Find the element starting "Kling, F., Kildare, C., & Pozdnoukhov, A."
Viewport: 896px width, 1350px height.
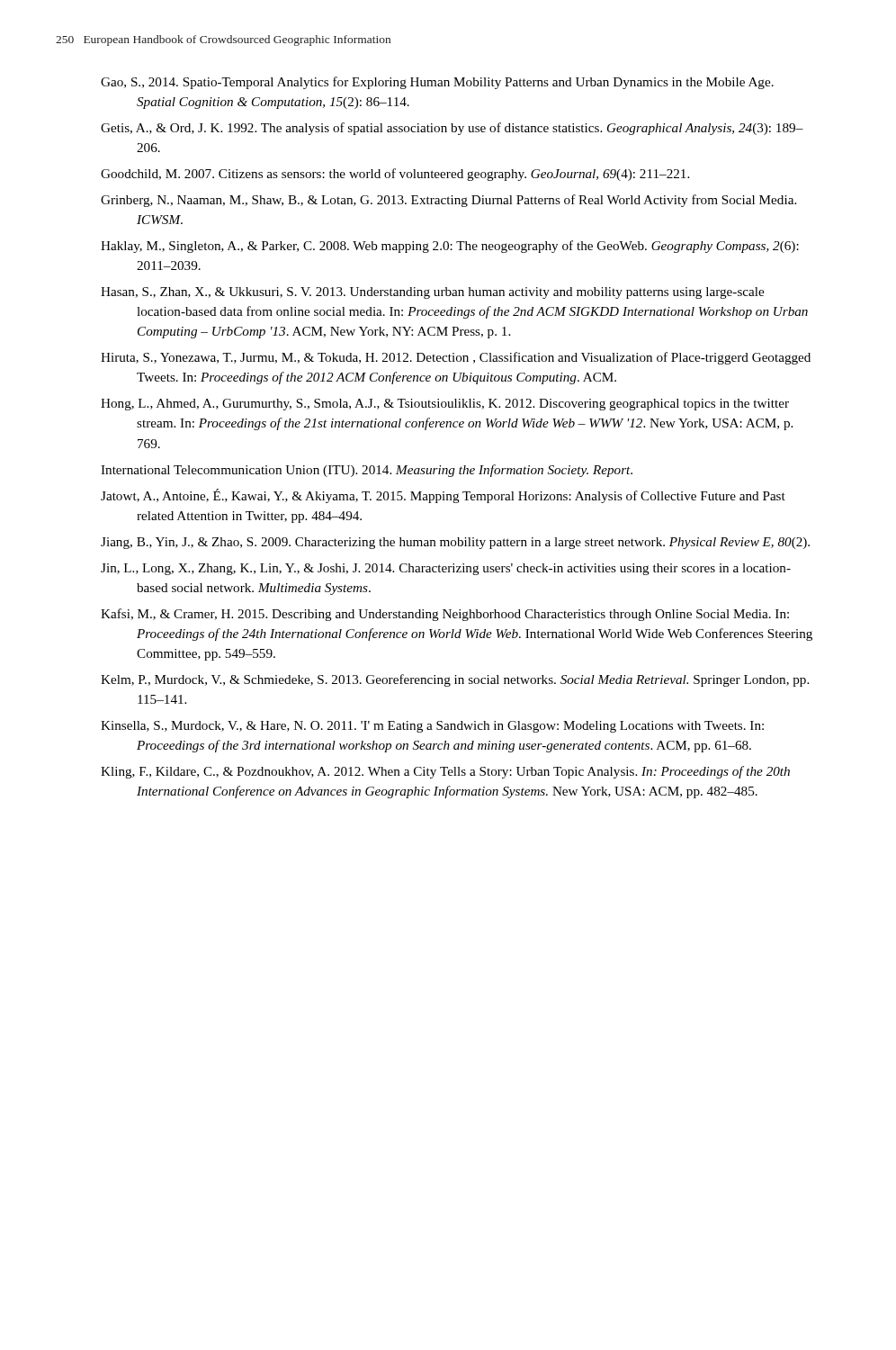[x=446, y=781]
